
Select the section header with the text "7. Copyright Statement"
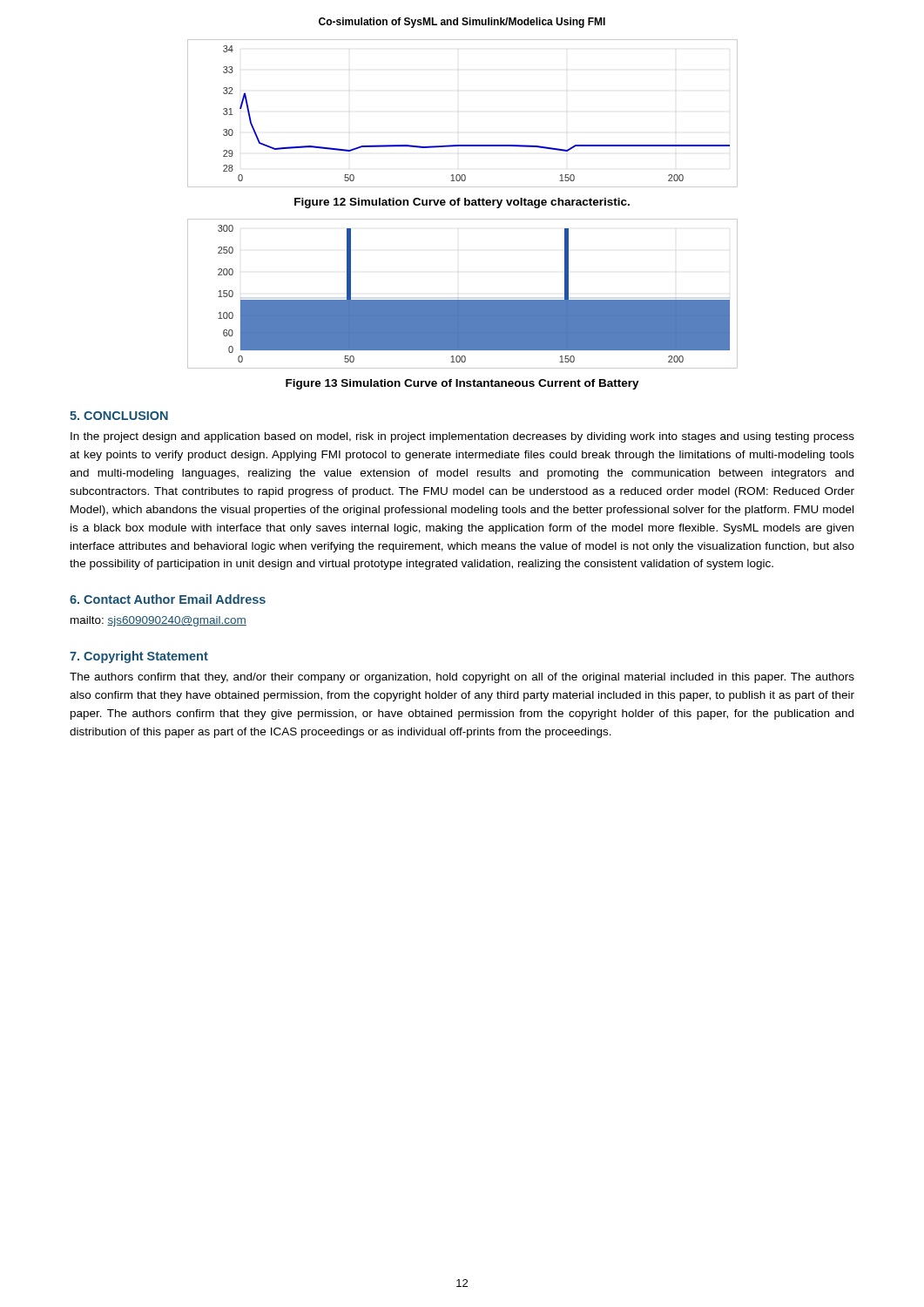pos(139,656)
